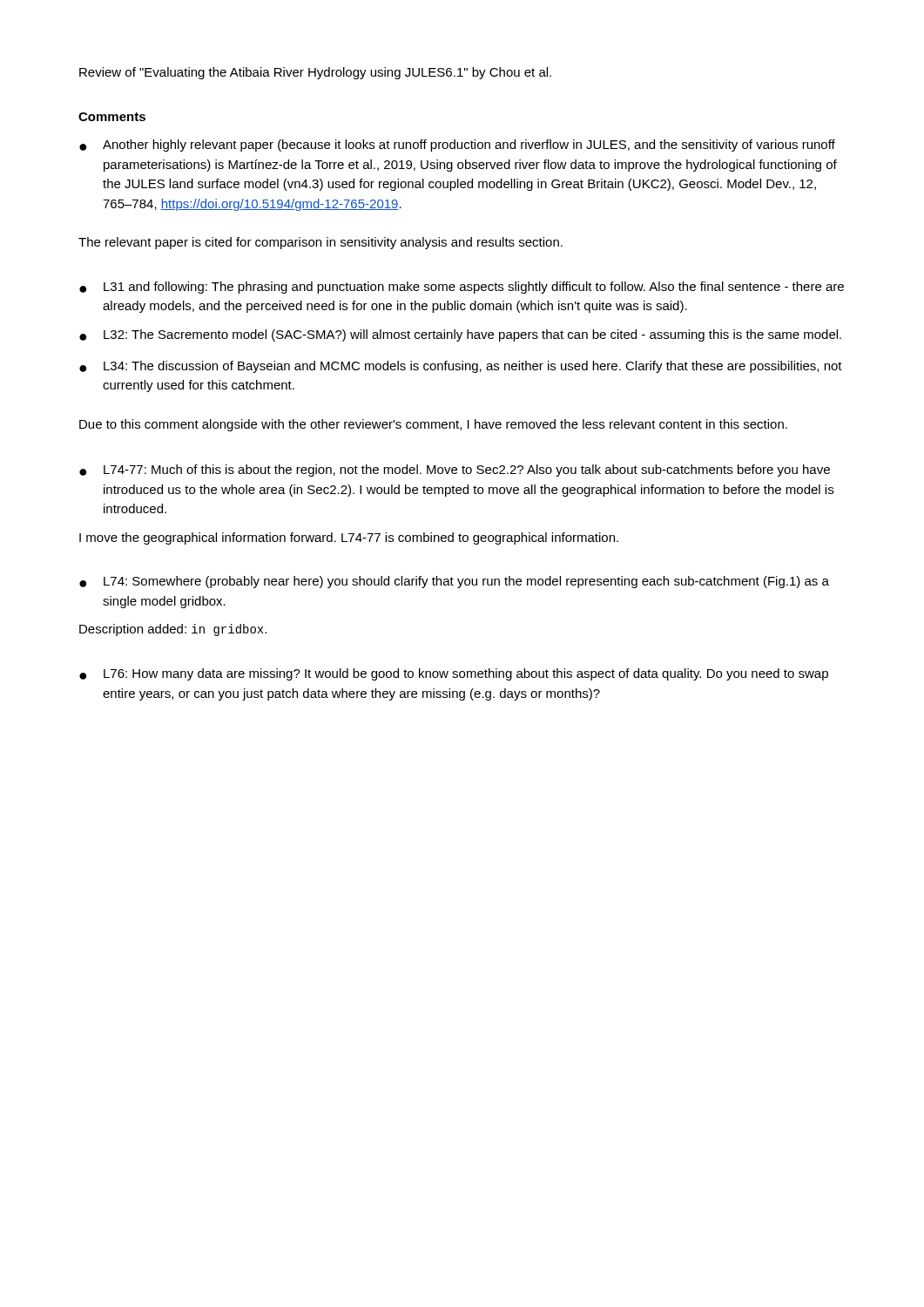Locate the text block with the text "Review of "Evaluating the Atibaia"
The image size is (924, 1307).
coord(462,73)
